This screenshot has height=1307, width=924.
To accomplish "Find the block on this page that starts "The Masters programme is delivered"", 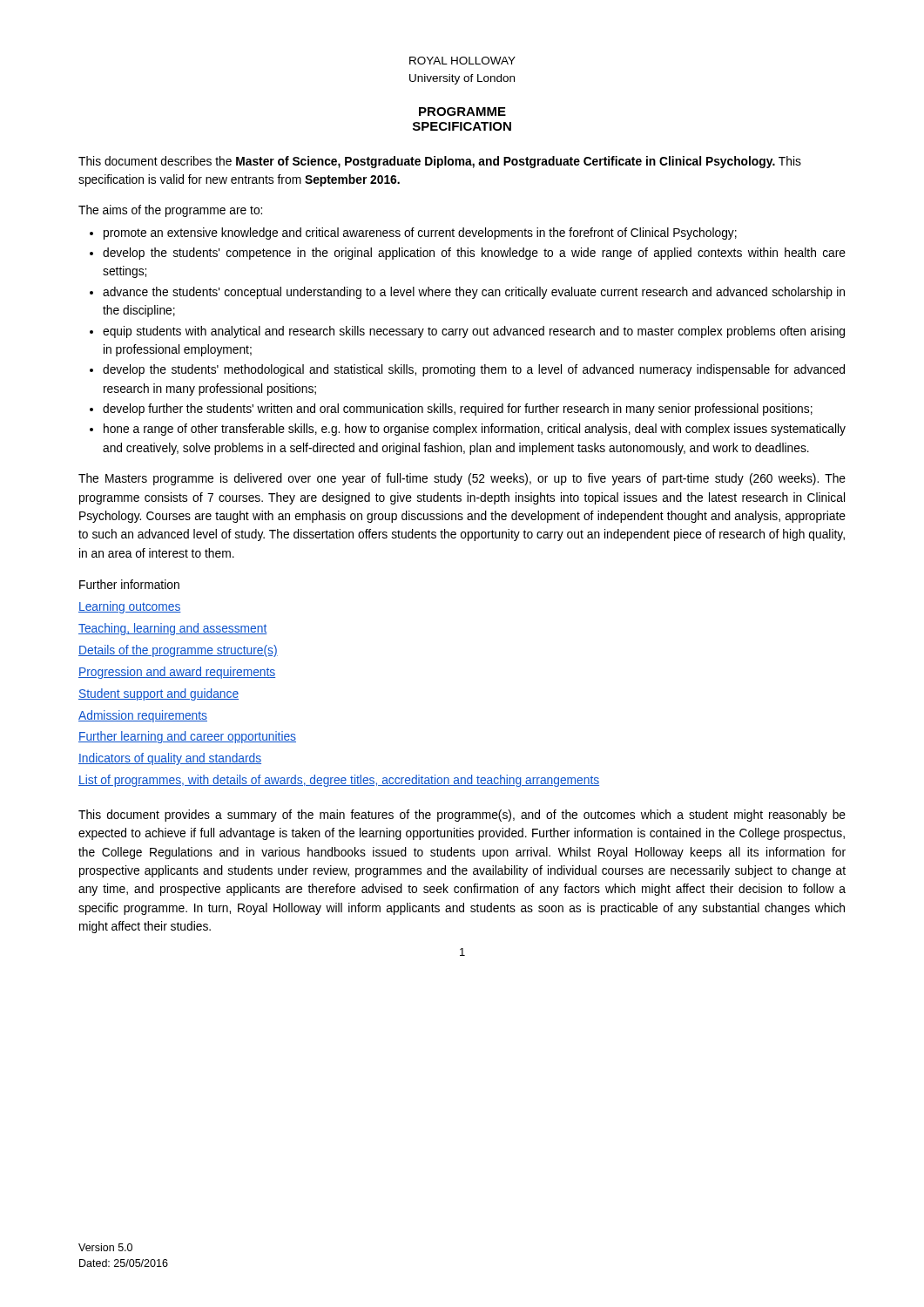I will 462,516.
